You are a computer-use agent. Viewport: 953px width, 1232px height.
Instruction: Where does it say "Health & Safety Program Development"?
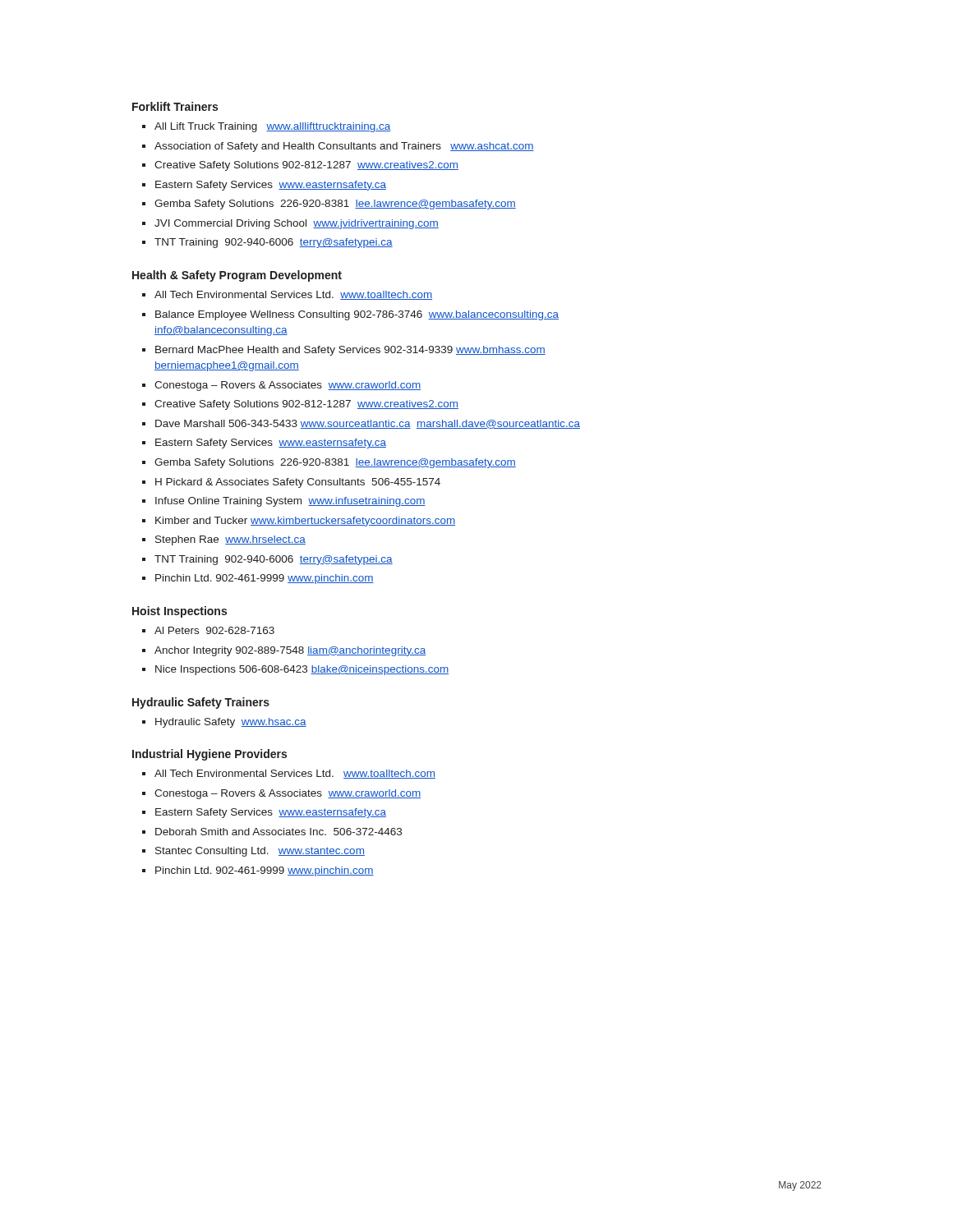237,275
